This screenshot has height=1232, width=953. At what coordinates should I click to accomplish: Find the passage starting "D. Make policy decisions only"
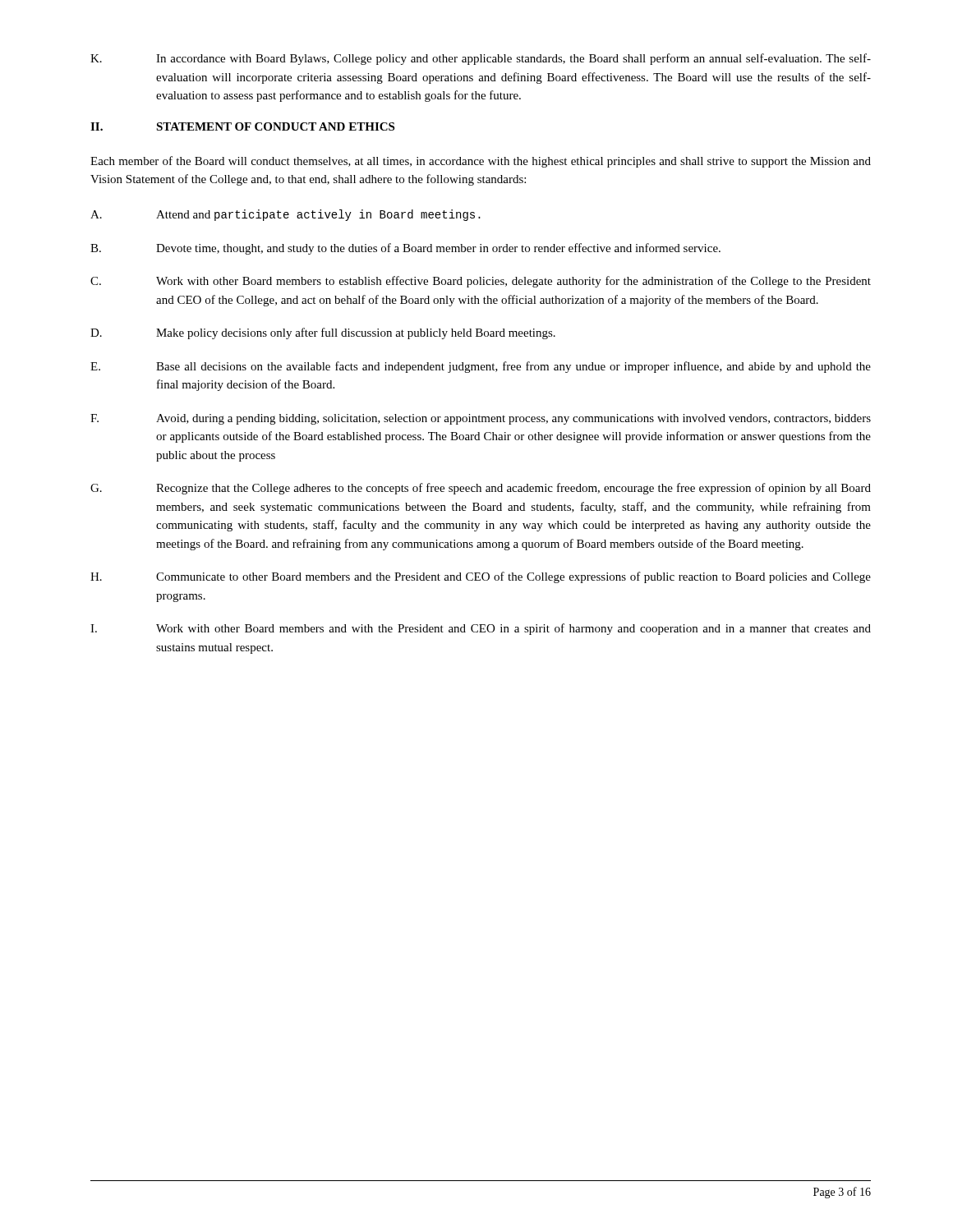coord(481,333)
